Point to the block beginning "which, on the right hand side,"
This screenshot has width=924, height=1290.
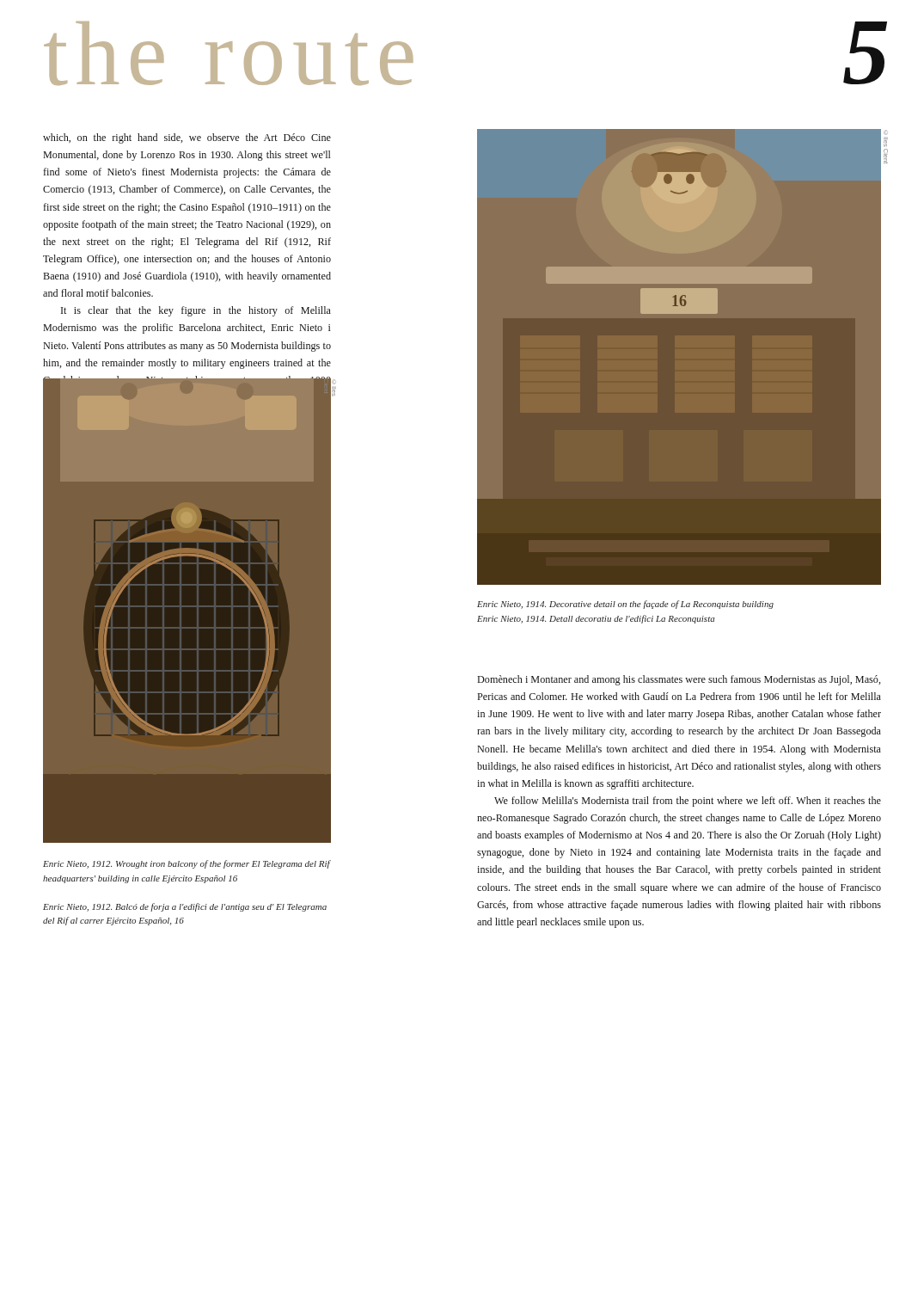pyautogui.click(x=187, y=319)
